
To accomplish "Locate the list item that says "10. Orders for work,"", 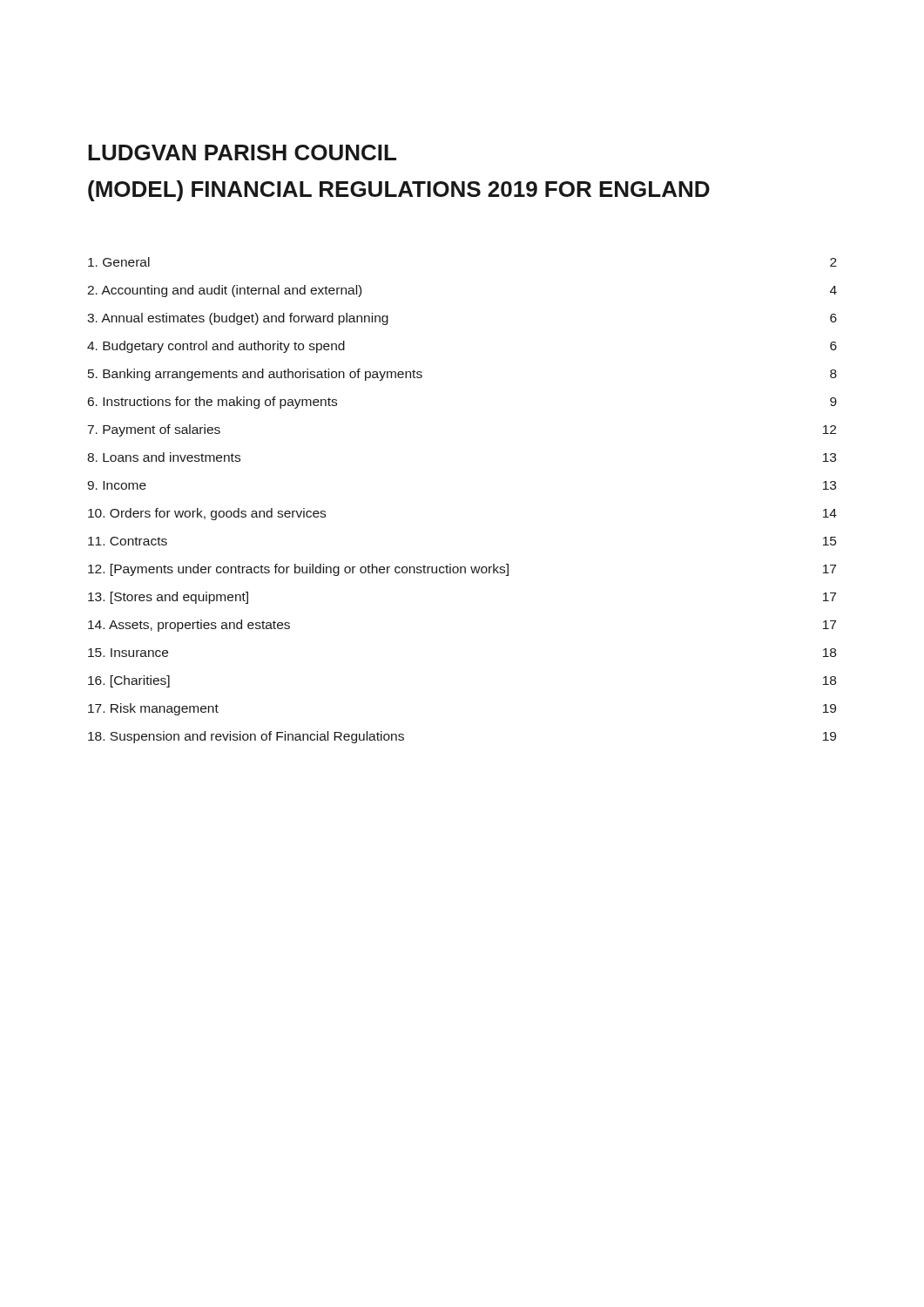I will tap(200, 514).
